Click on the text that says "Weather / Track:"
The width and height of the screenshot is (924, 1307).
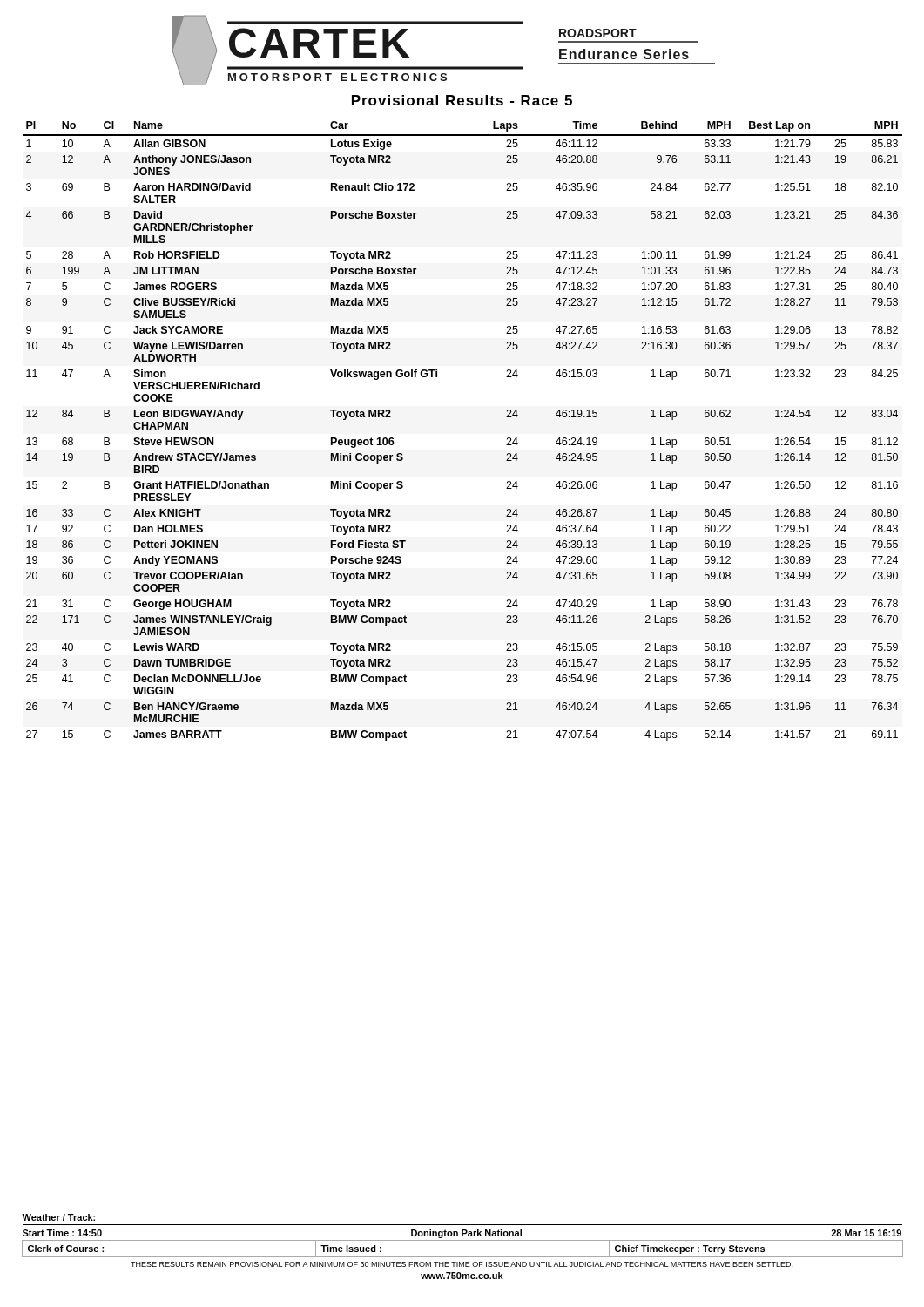[x=59, y=1217]
